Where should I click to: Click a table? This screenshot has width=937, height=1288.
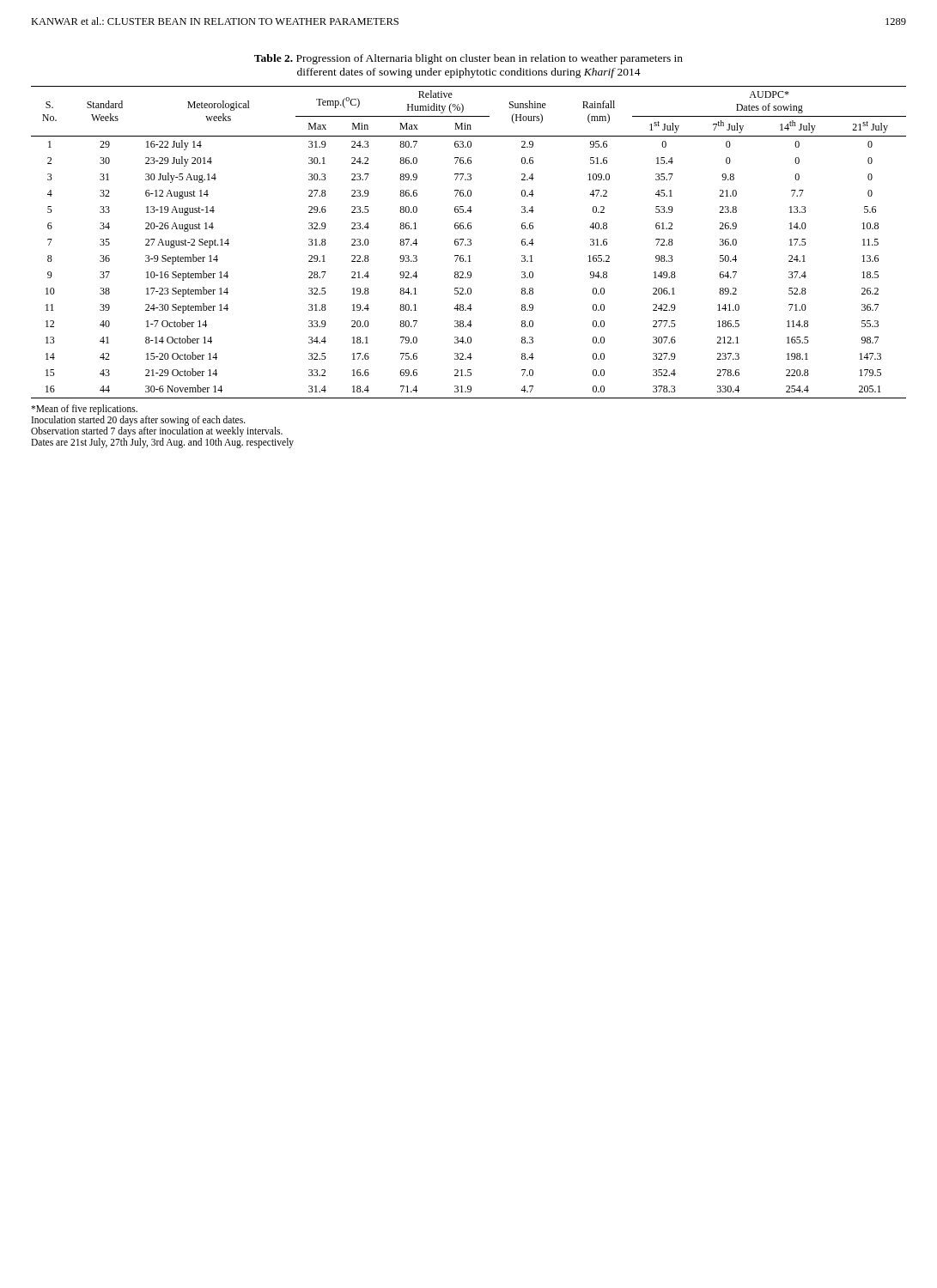(x=468, y=242)
